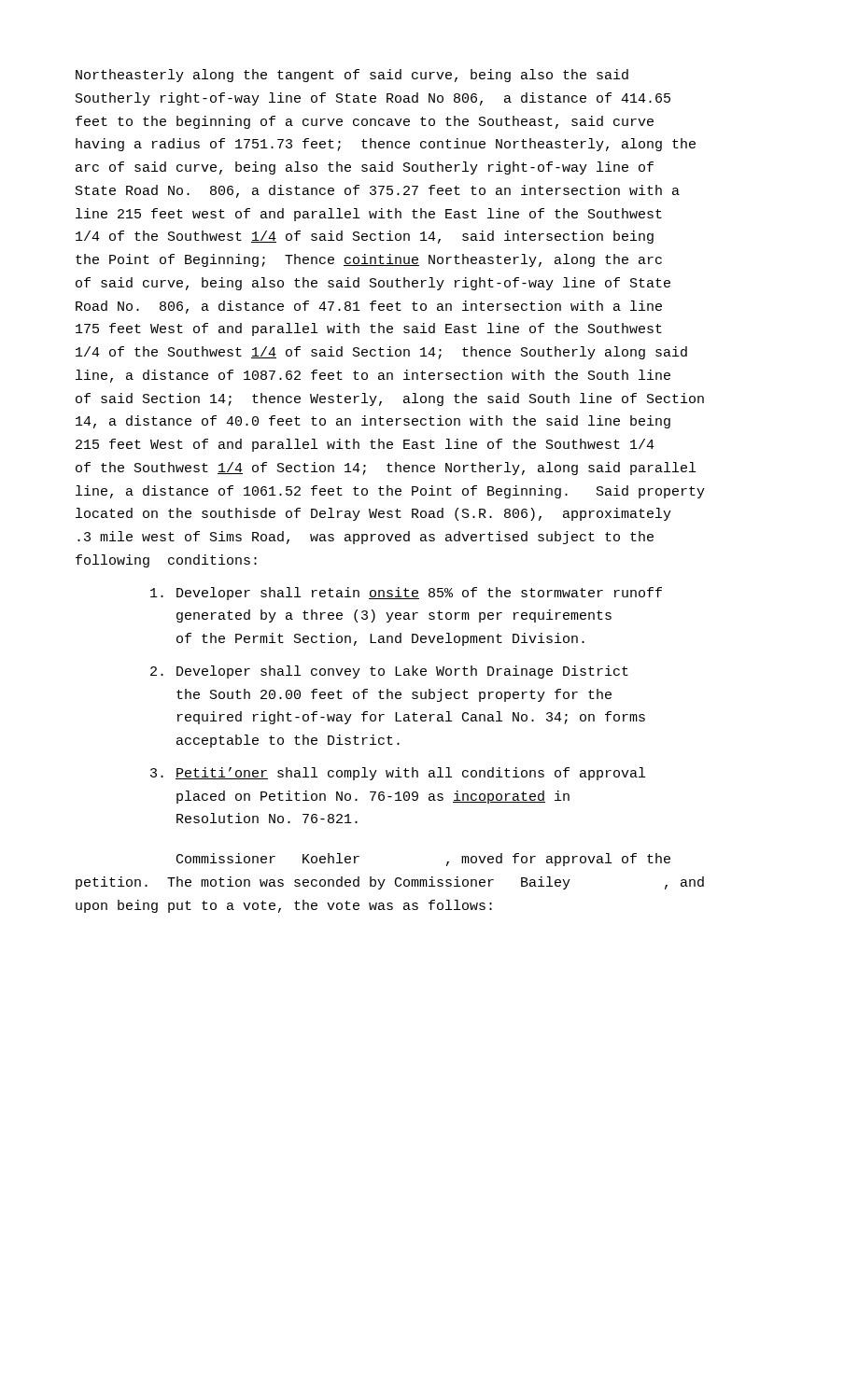This screenshot has height=1400, width=858.
Task: Find the list item containing "3. Petiti’oner shall comply with all conditions"
Action: [466, 798]
